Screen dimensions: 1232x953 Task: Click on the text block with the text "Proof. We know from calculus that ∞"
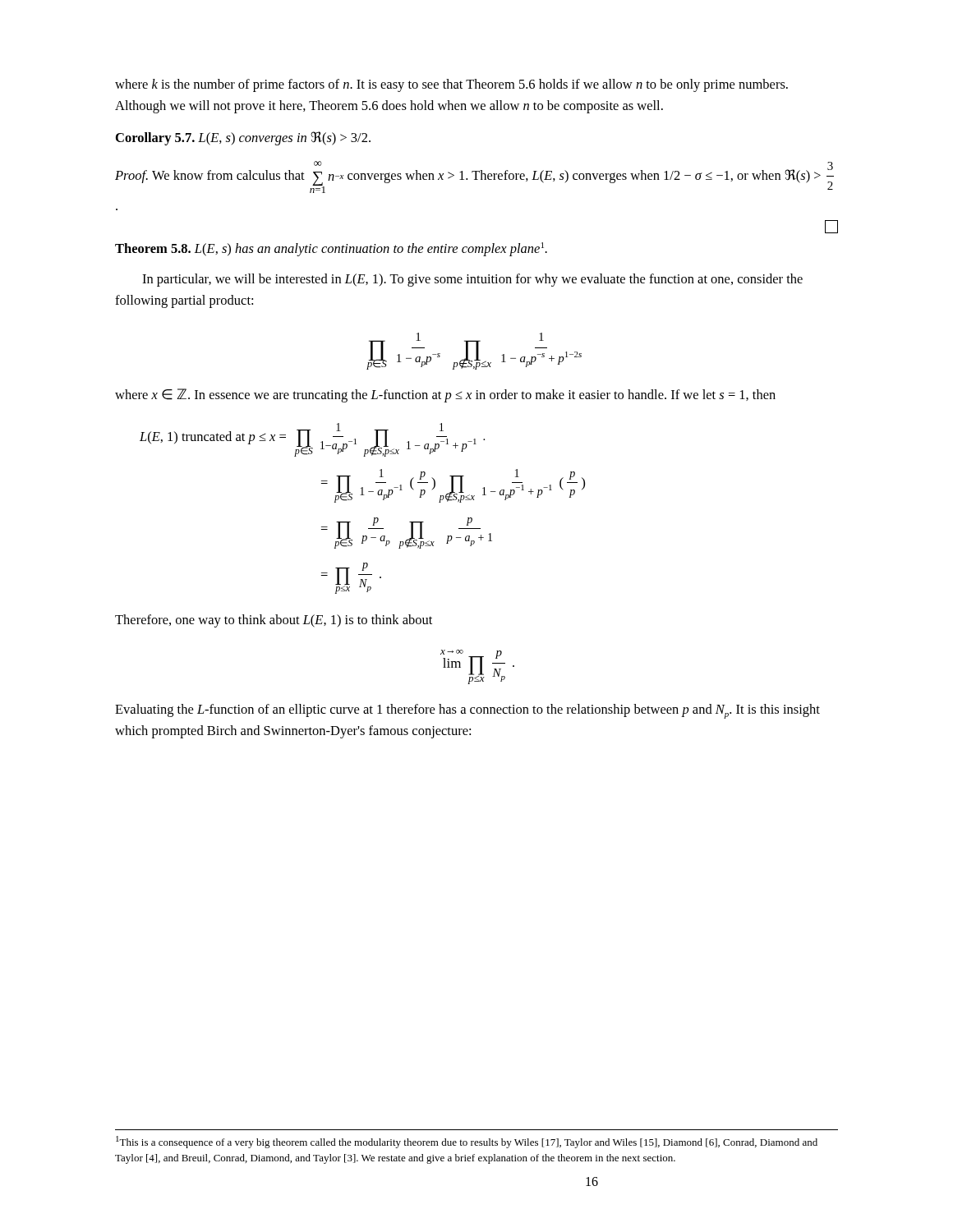coord(475,185)
